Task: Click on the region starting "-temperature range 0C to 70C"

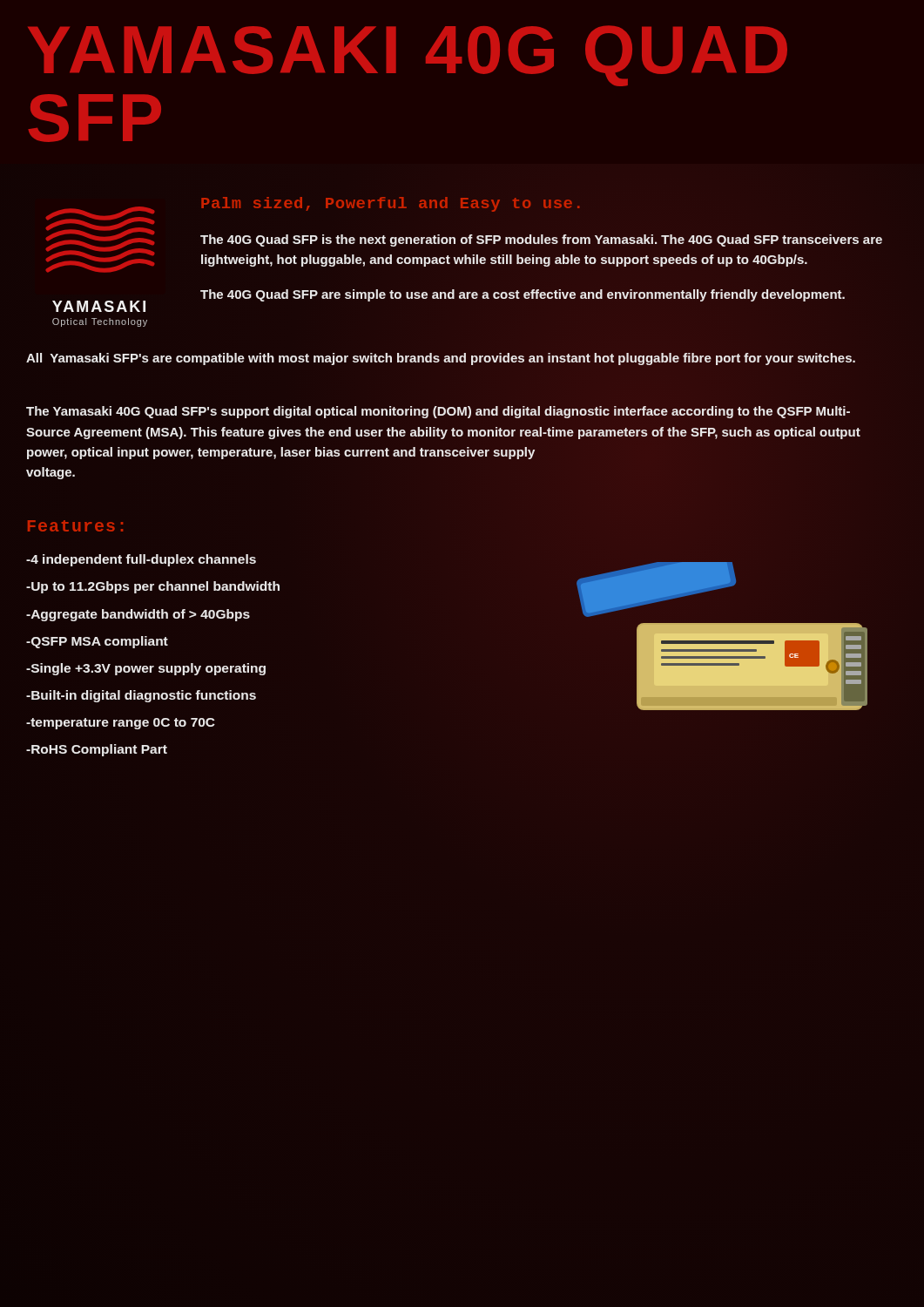Action: [x=121, y=722]
